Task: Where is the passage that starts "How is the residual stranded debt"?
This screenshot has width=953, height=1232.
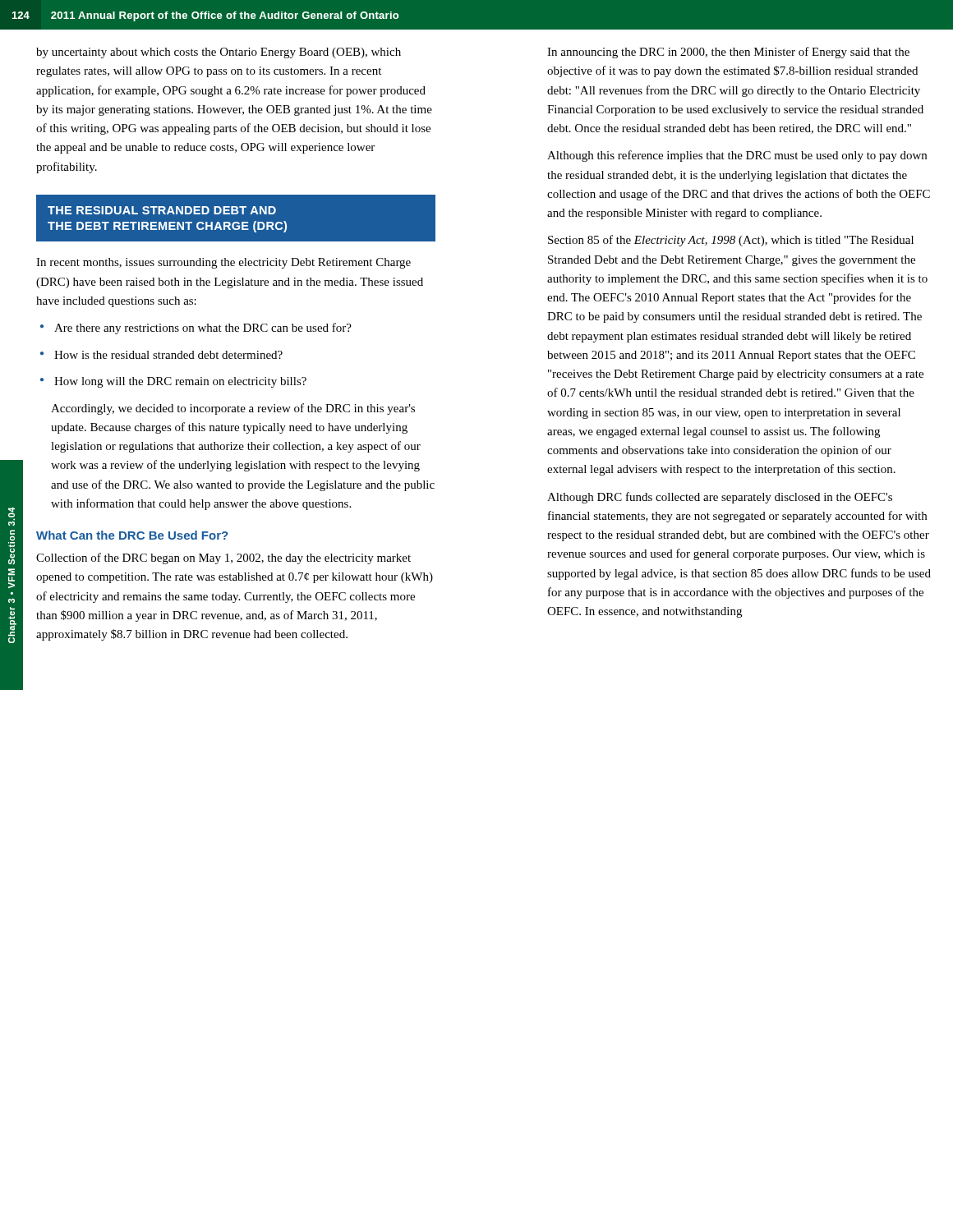Action: [x=236, y=355]
